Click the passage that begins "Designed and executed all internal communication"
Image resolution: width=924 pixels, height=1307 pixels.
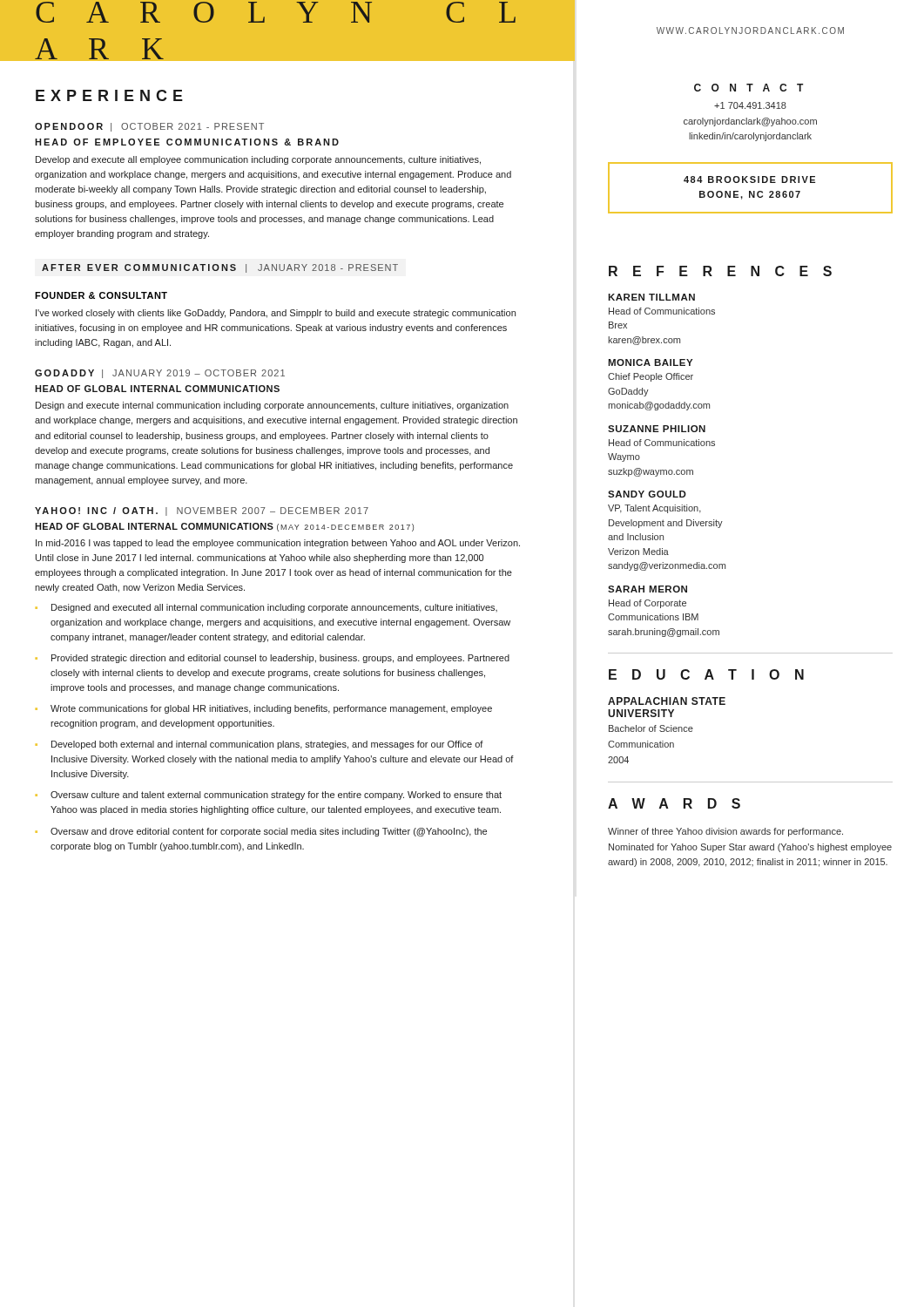click(x=281, y=622)
